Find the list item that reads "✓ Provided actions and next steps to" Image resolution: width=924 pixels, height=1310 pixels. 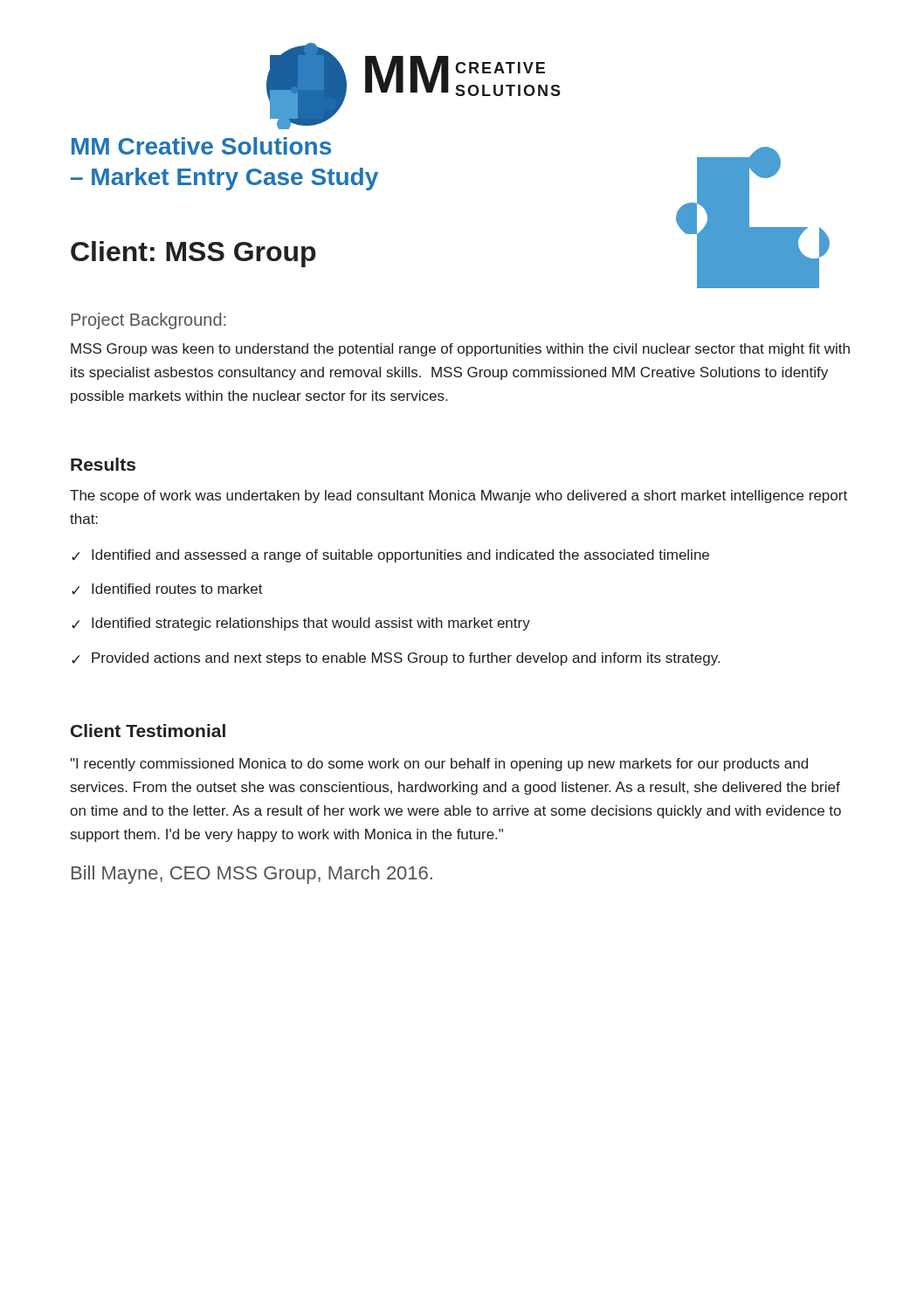(395, 659)
